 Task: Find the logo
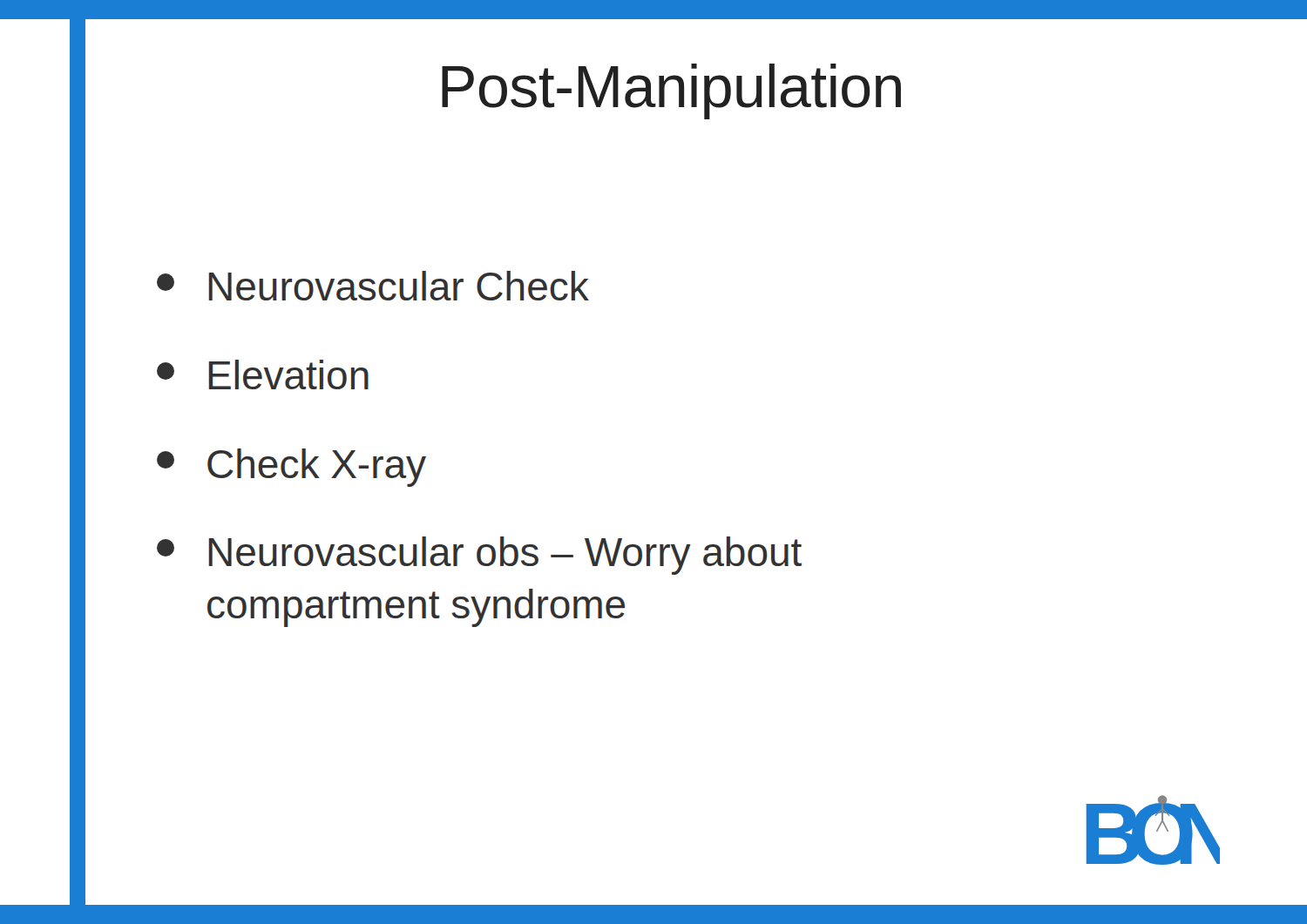tap(1150, 831)
